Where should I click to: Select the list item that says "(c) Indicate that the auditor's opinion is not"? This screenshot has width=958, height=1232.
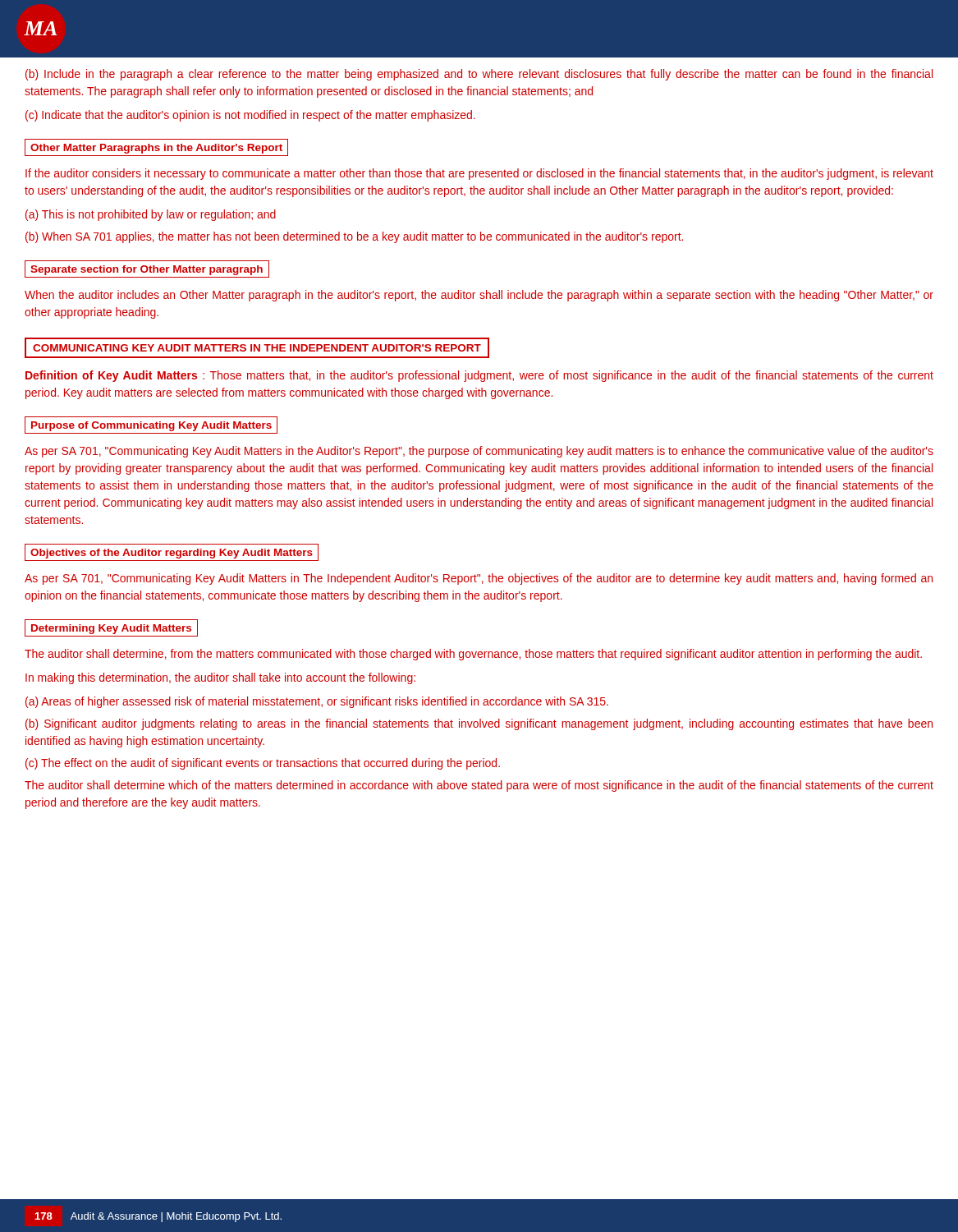pos(250,115)
